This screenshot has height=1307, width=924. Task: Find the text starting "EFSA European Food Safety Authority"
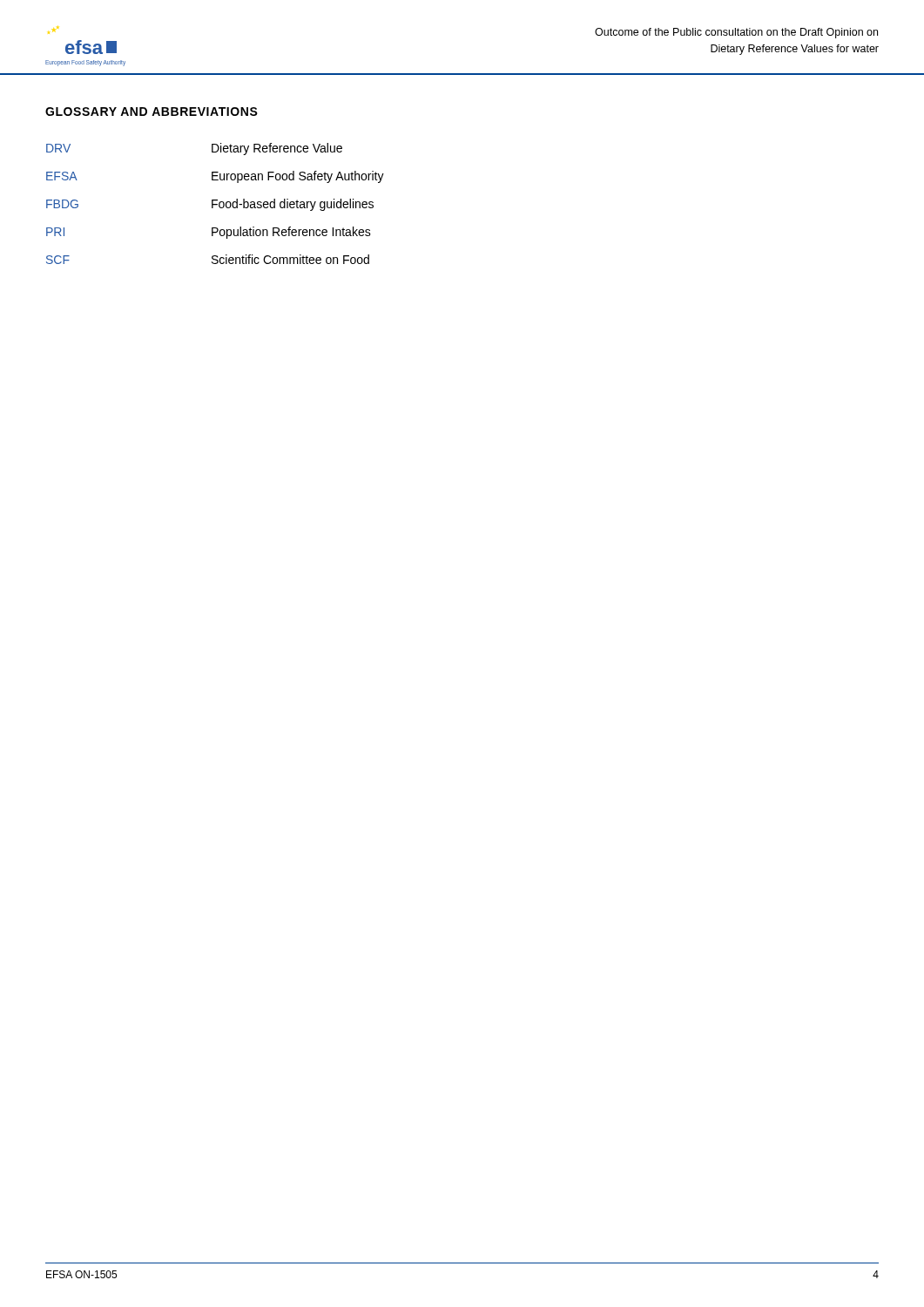click(x=214, y=176)
